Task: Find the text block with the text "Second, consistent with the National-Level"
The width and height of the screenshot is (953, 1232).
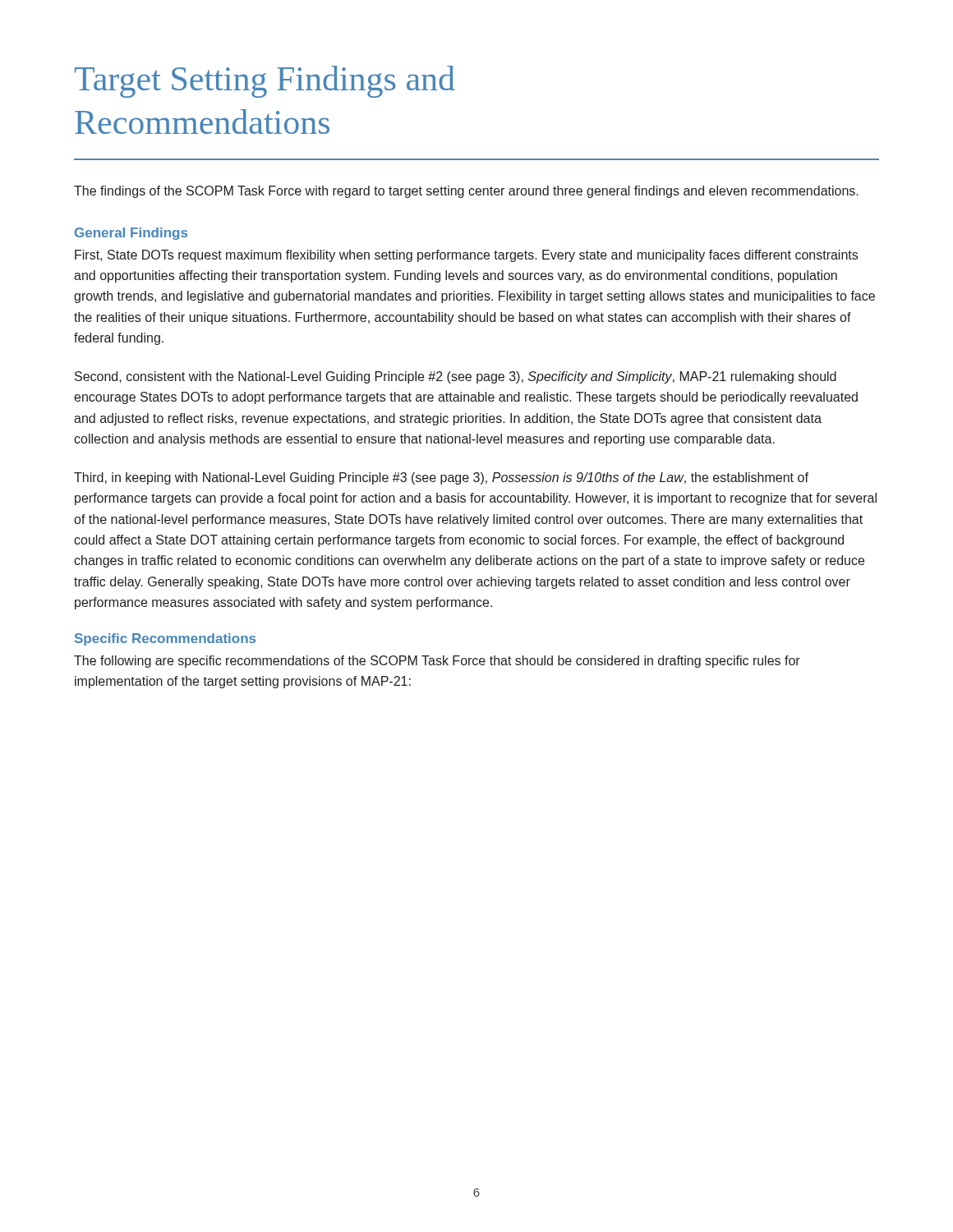Action: pyautogui.click(x=466, y=408)
